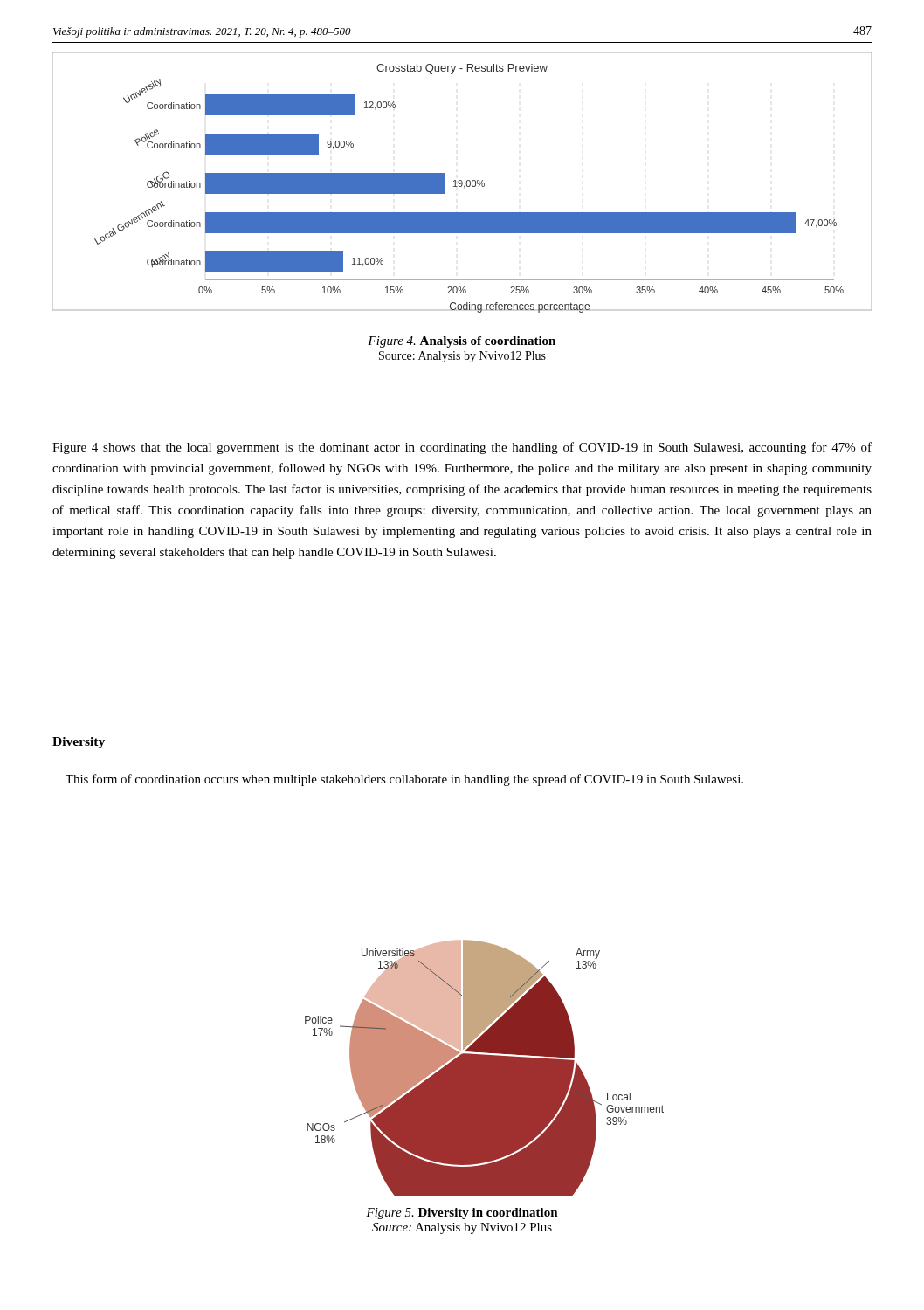
Task: Locate the bar chart
Action: tap(462, 192)
